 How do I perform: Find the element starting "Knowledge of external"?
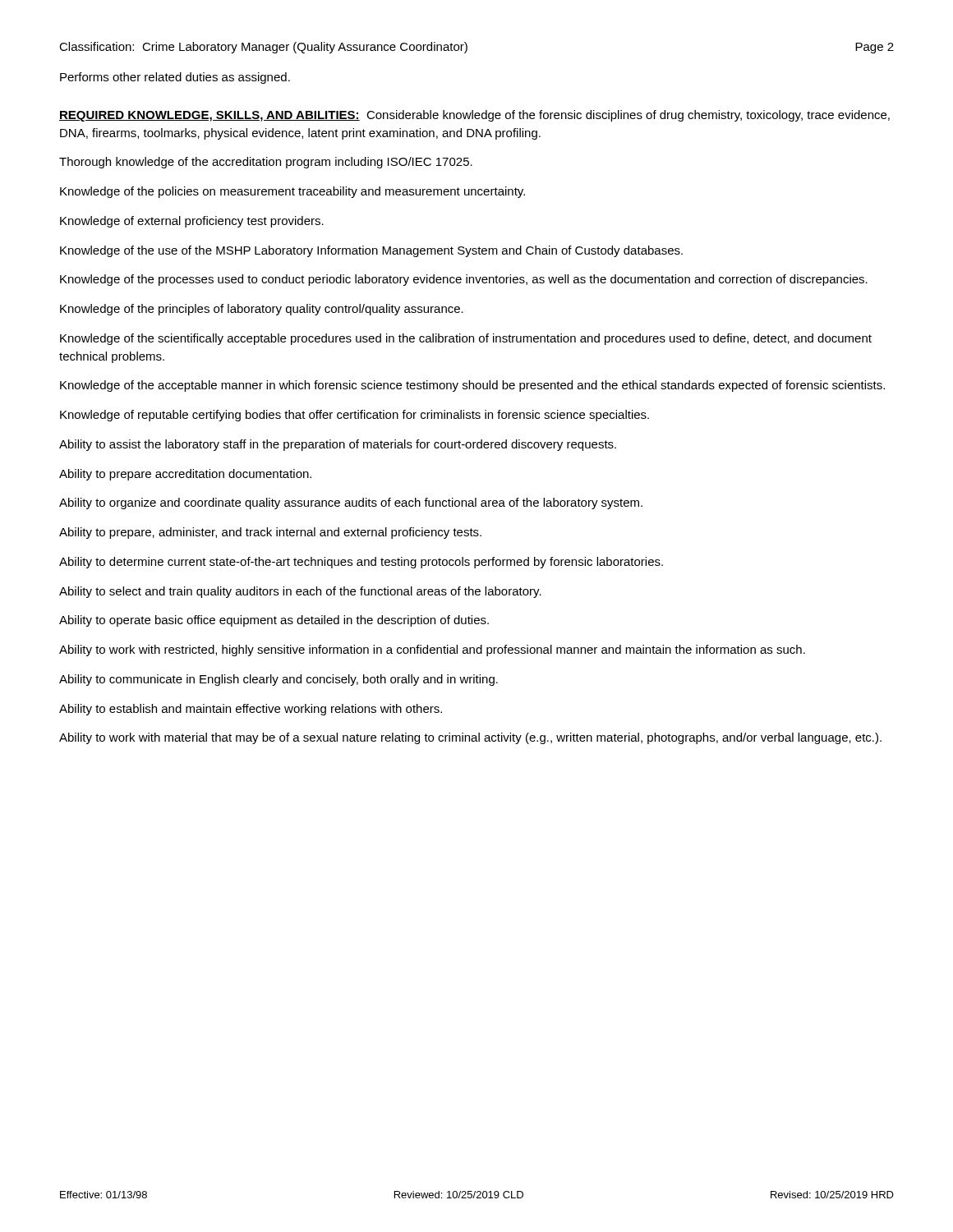coord(192,220)
